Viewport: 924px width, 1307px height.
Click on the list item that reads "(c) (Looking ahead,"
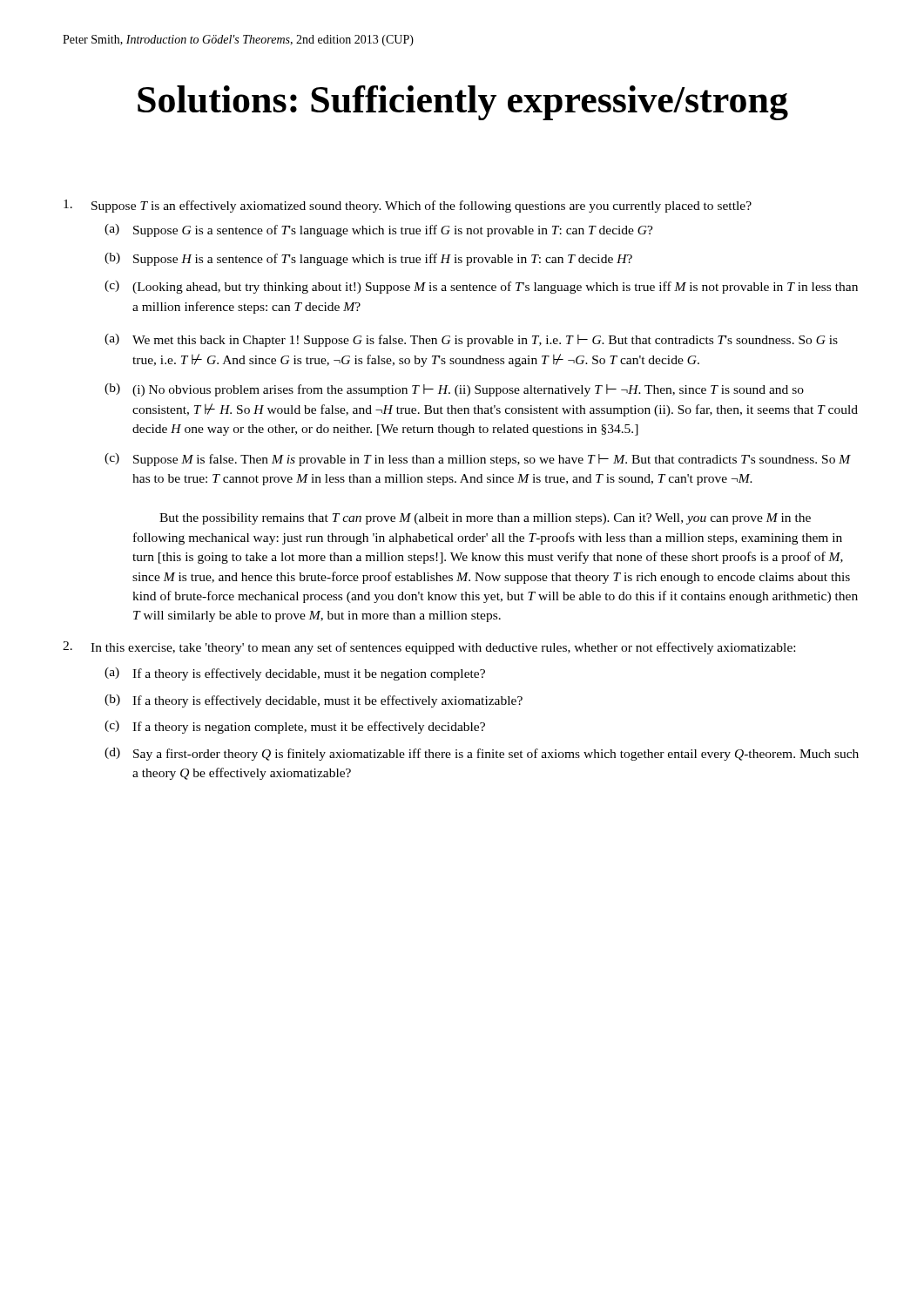(483, 297)
